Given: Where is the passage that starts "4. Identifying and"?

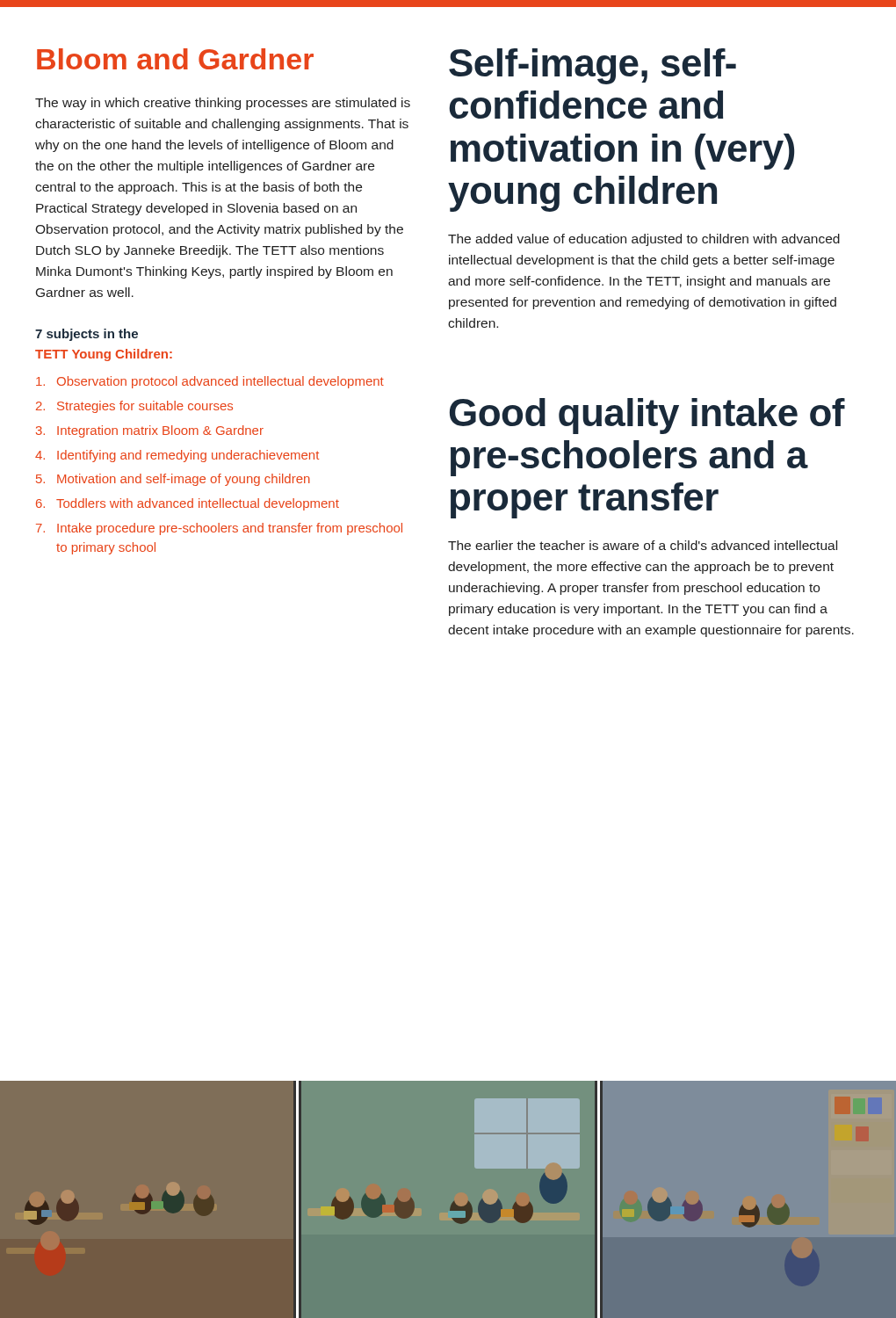Looking at the screenshot, I should click(x=224, y=455).
